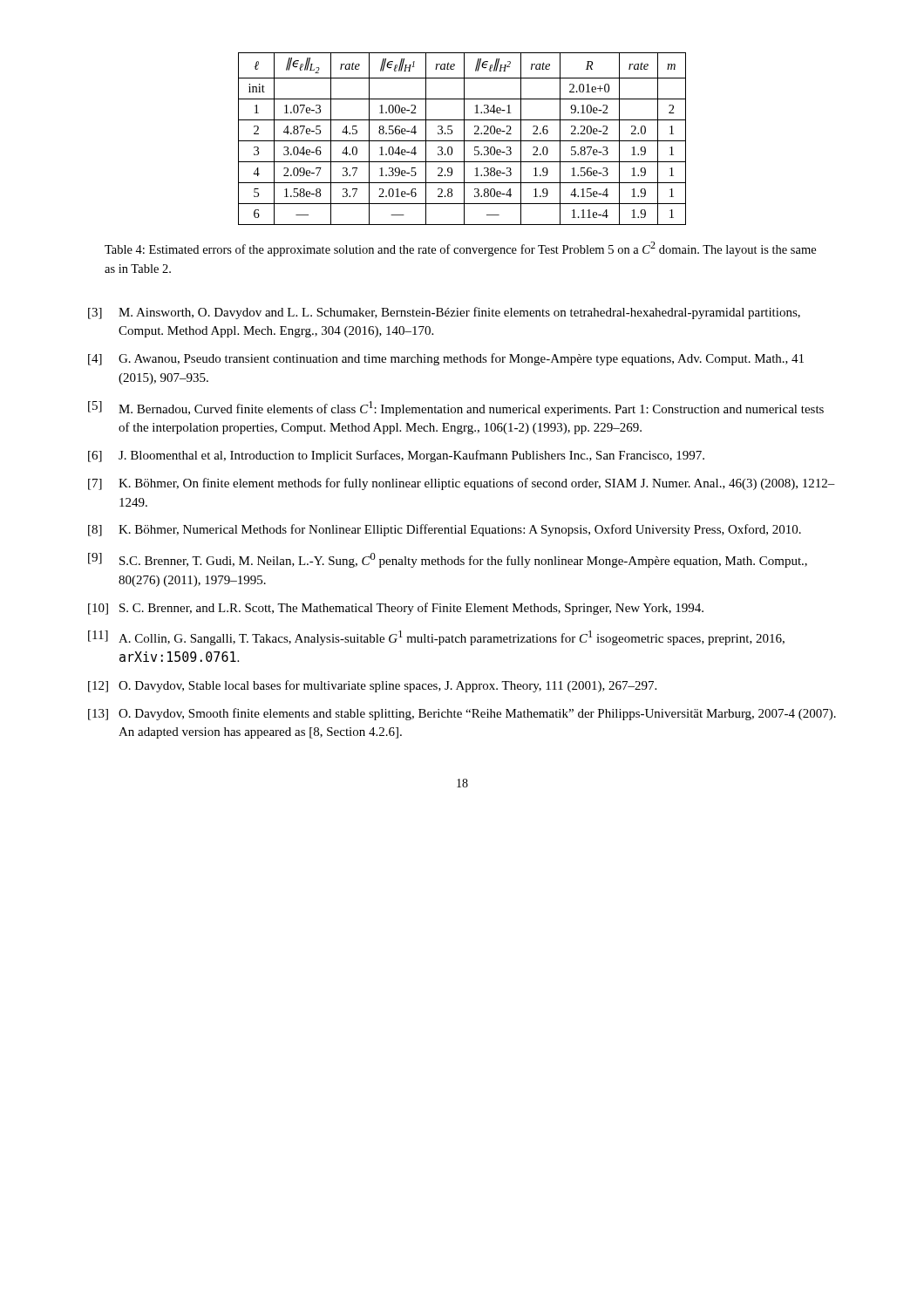Select the text starting "[11] A. Collin, G. Sangalli,"
The image size is (924, 1308).
pyautogui.click(x=462, y=647)
